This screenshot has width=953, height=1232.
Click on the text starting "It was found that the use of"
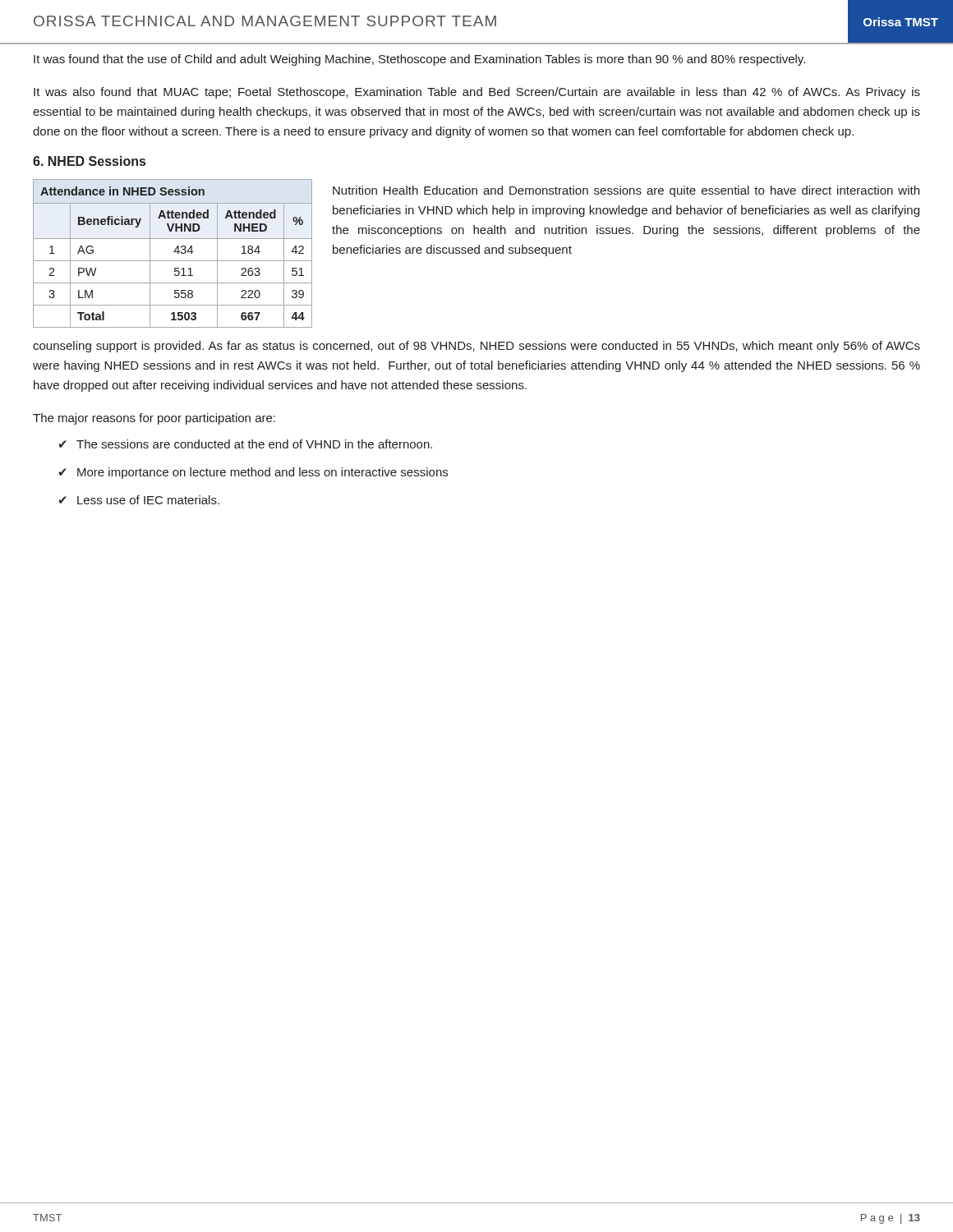(420, 59)
